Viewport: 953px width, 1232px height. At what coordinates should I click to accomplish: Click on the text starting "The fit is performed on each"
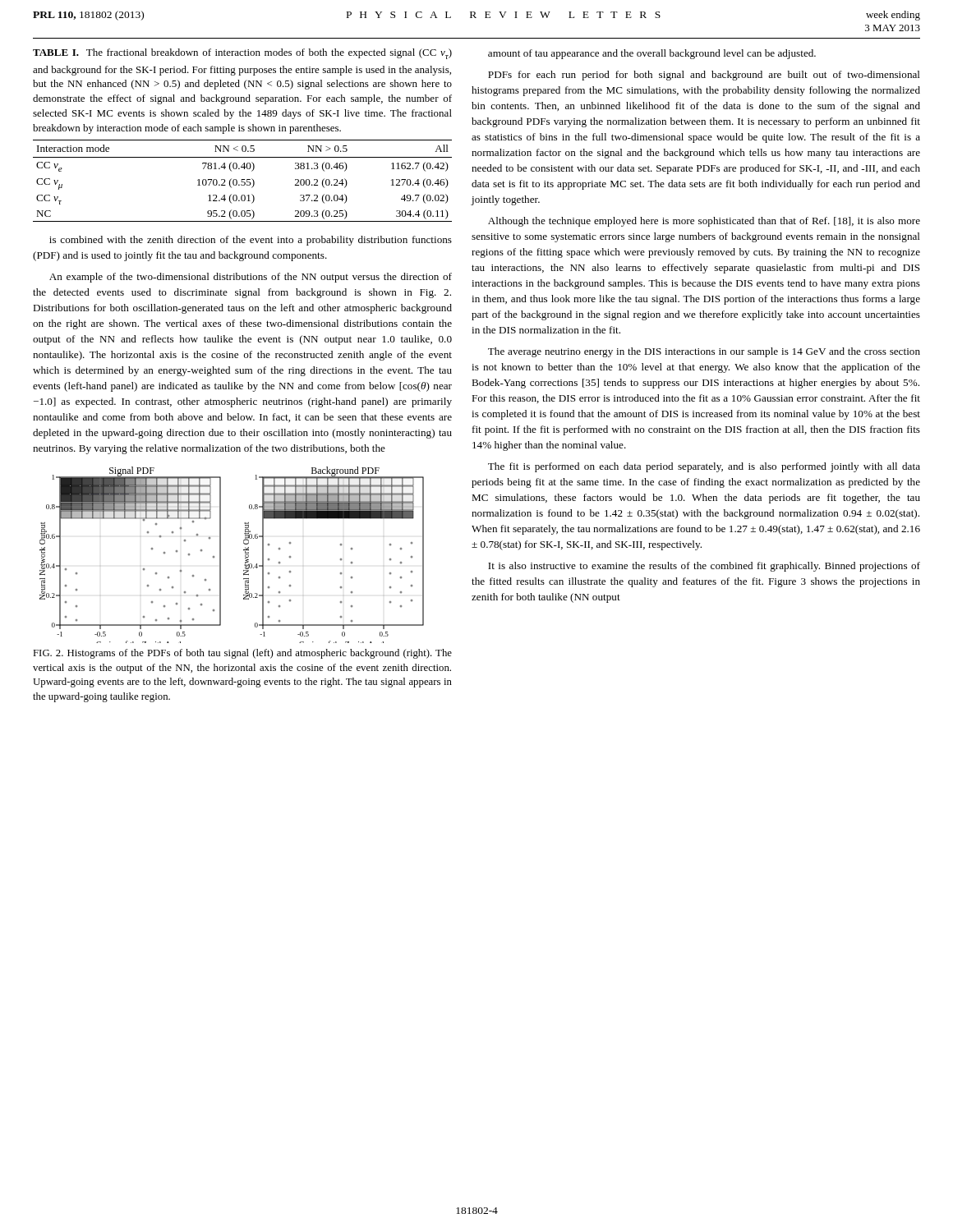tap(696, 505)
